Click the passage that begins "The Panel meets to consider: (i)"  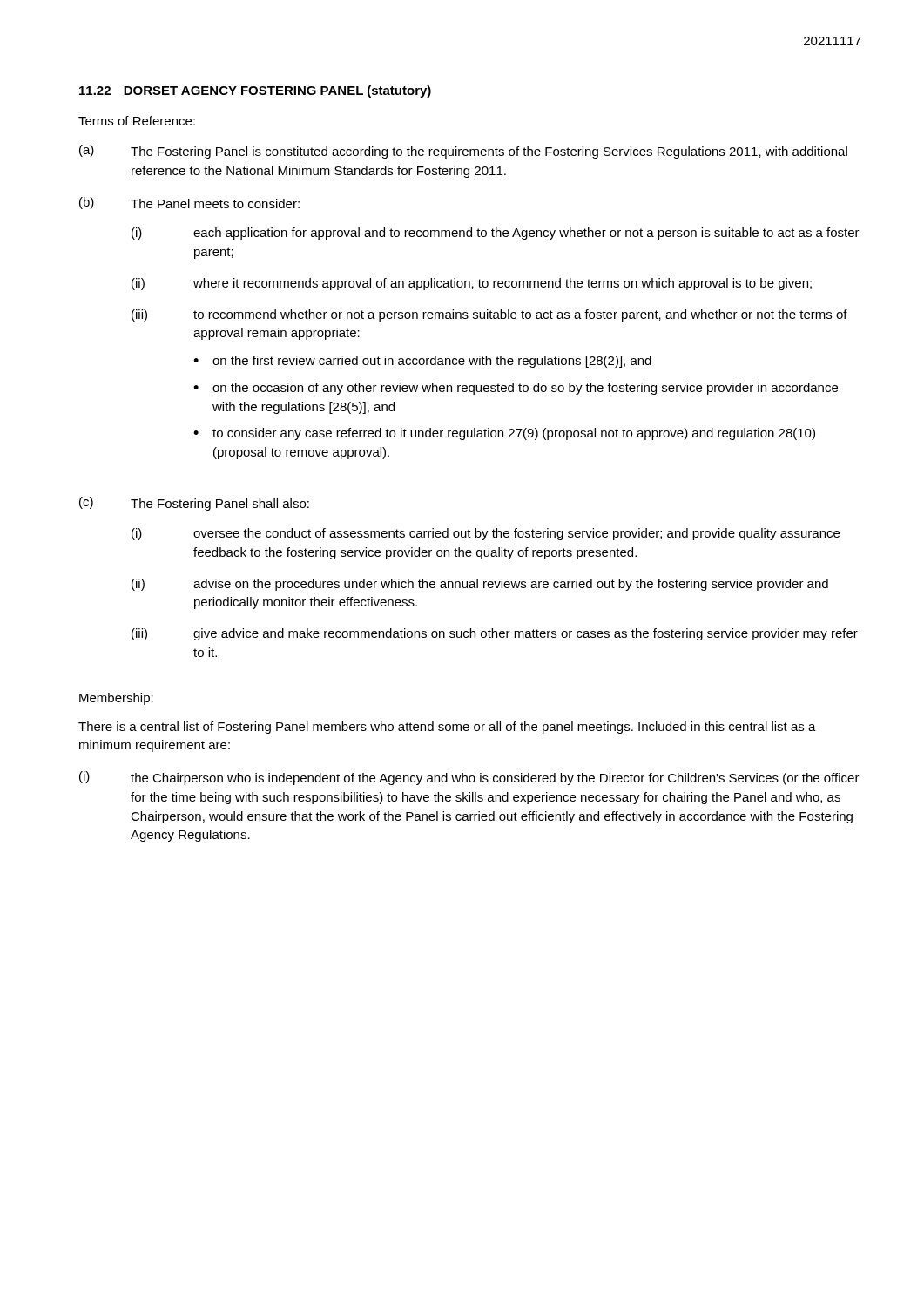pos(215,203)
